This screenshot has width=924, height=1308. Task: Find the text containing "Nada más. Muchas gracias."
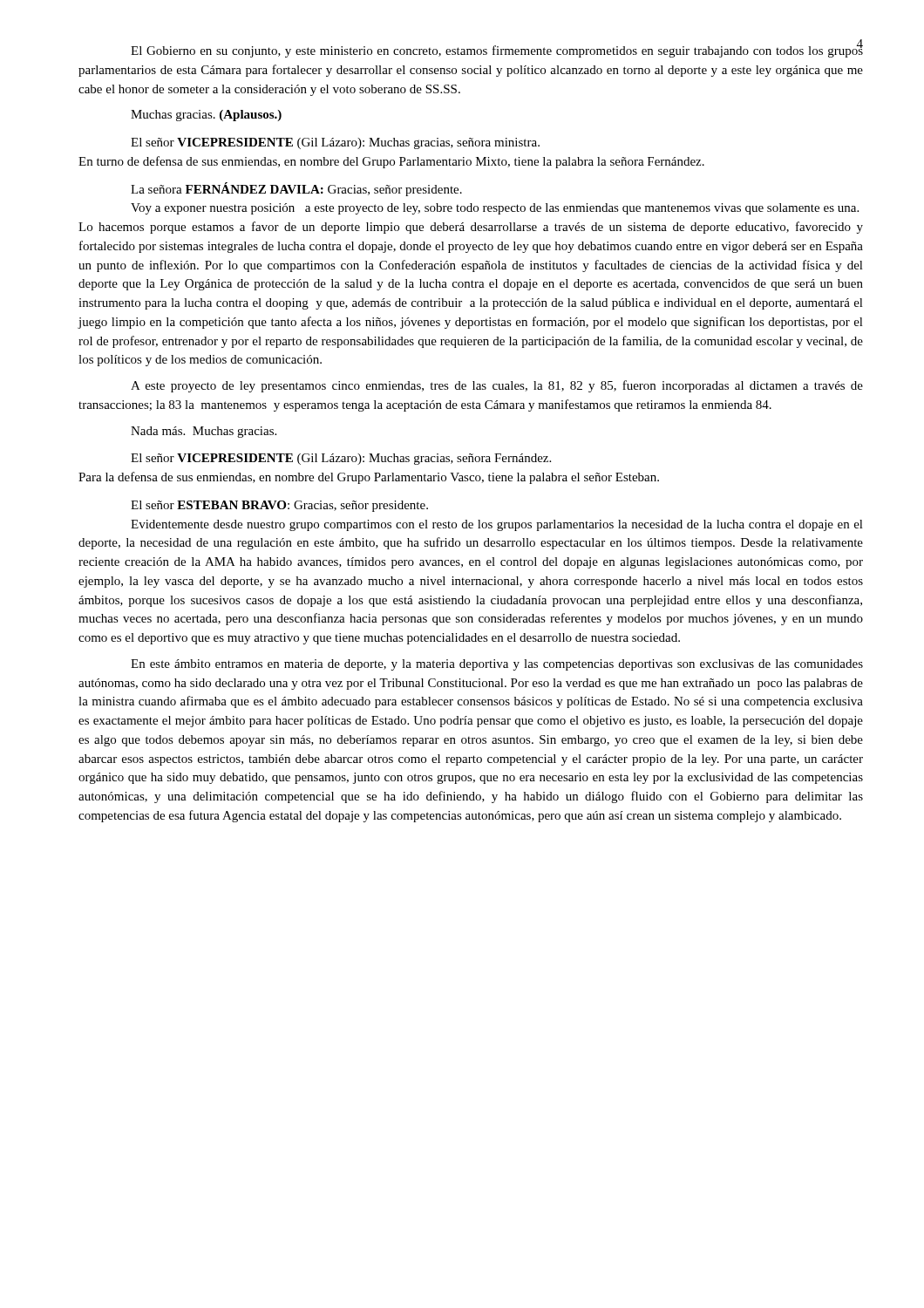(x=204, y=432)
